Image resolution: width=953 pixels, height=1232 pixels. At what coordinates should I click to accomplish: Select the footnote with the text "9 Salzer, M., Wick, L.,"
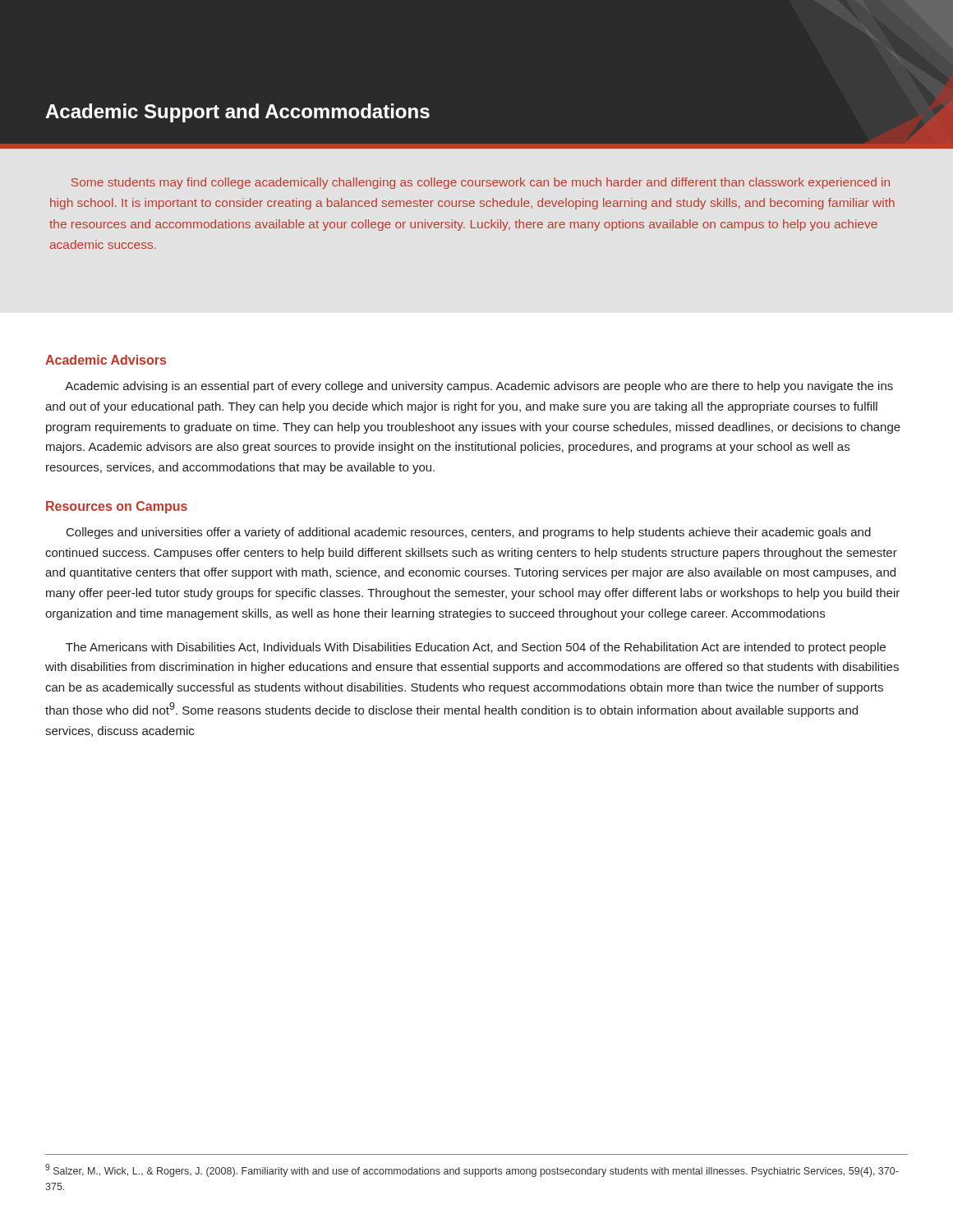click(472, 1178)
